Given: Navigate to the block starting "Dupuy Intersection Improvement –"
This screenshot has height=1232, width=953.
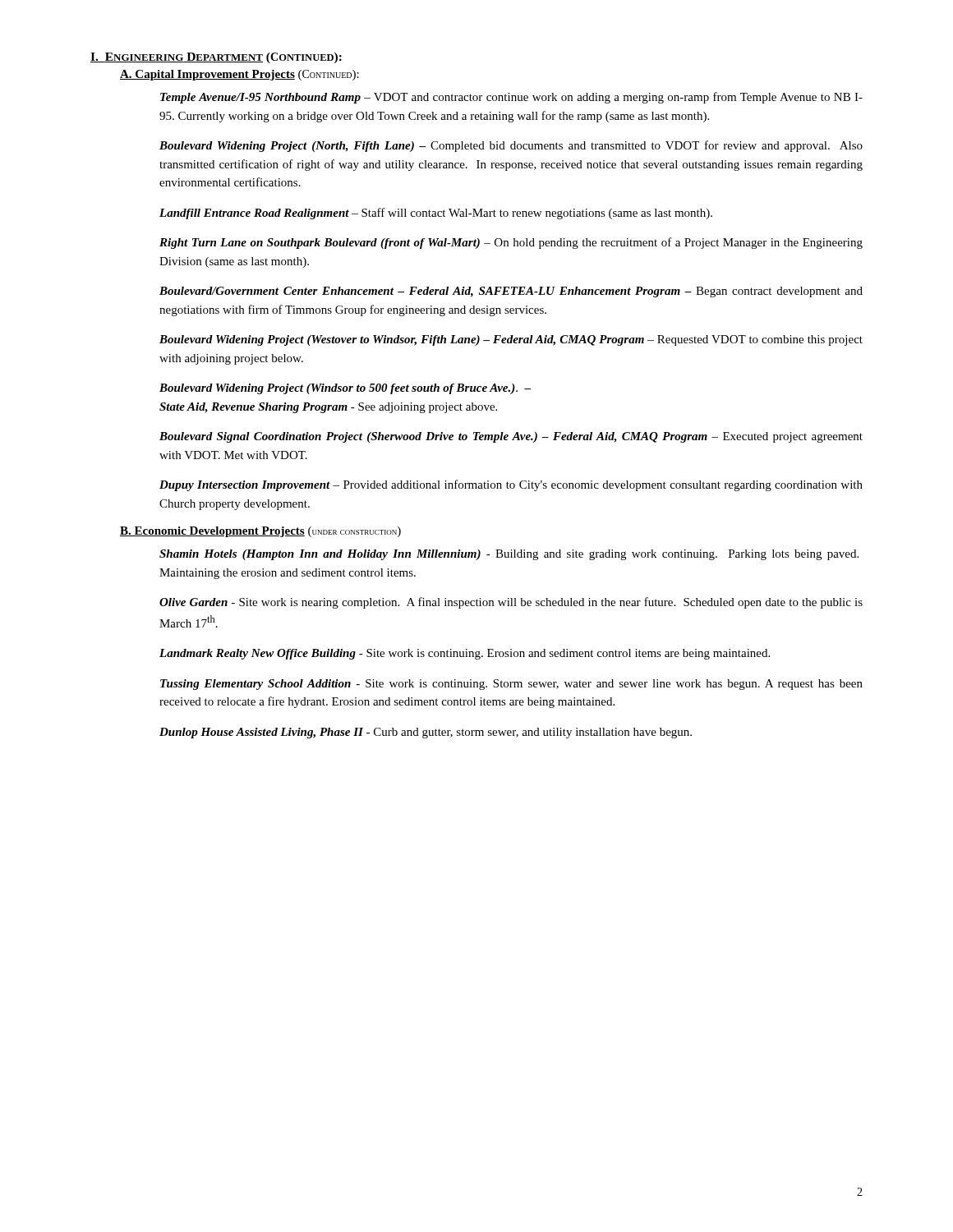Looking at the screenshot, I should click(x=511, y=494).
